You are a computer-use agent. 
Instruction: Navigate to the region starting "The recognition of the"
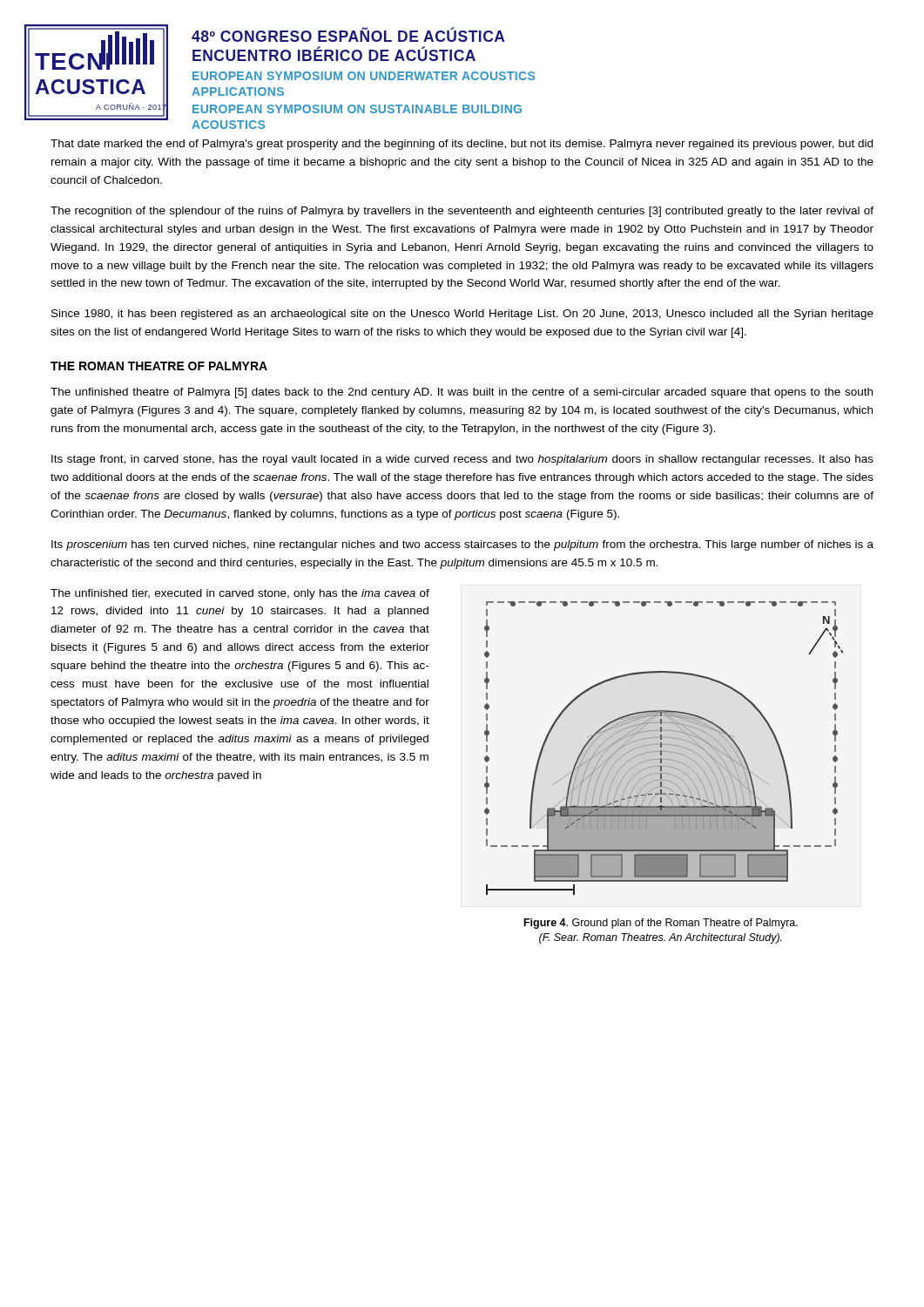point(462,247)
